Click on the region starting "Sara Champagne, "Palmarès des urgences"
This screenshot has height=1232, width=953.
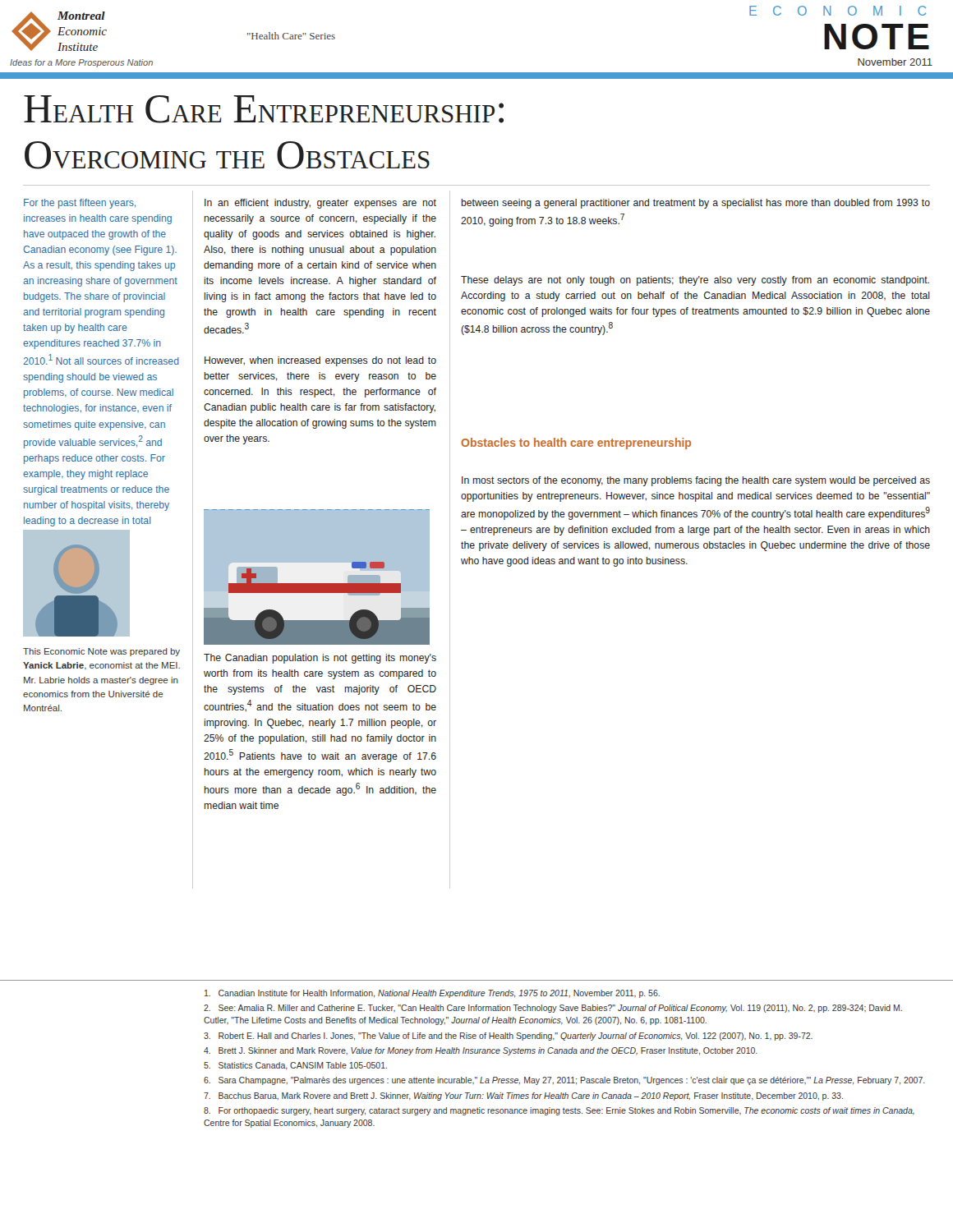(564, 1080)
